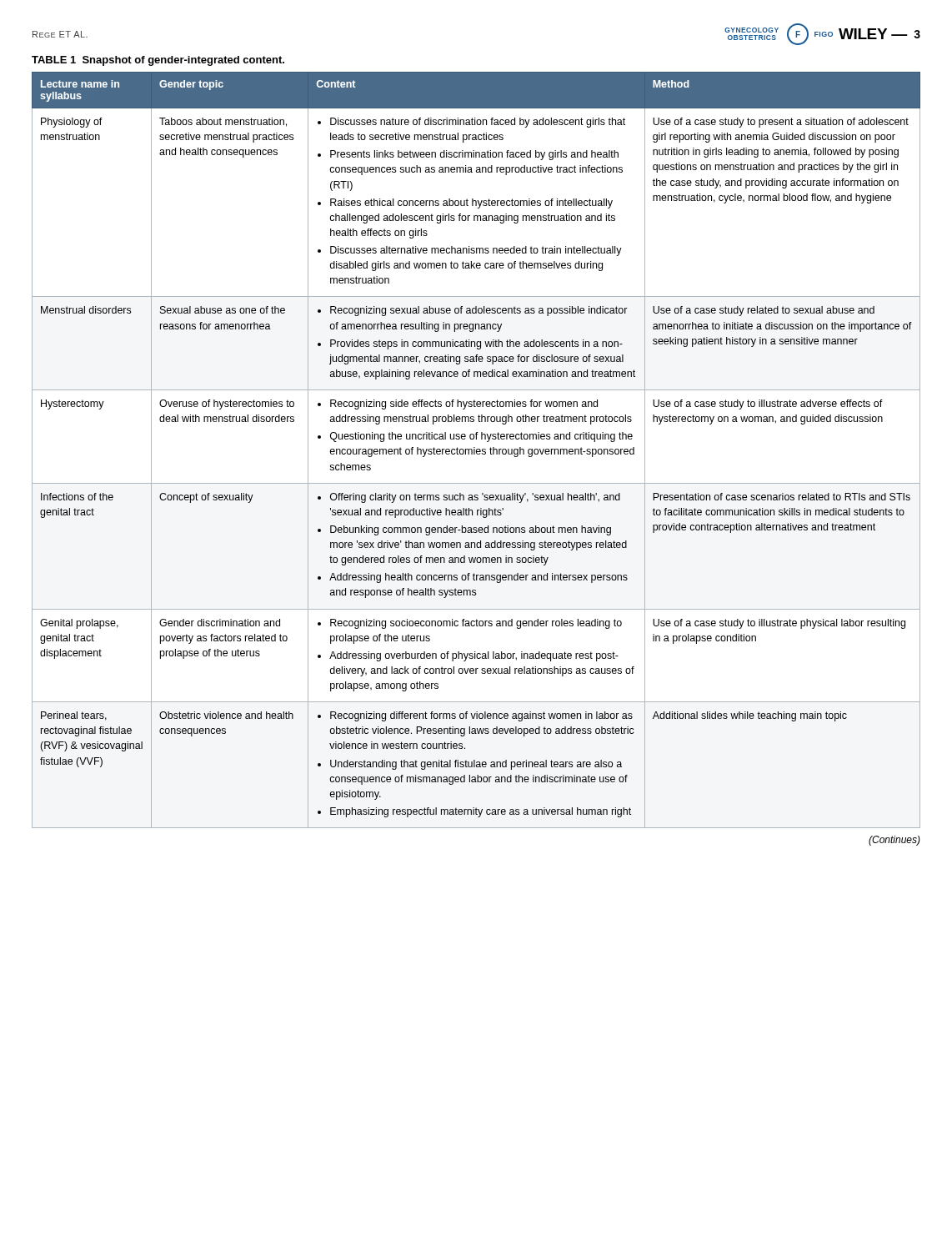Locate the text "TABLE 1 Snapshot of gender-integrated content."

coord(158,60)
